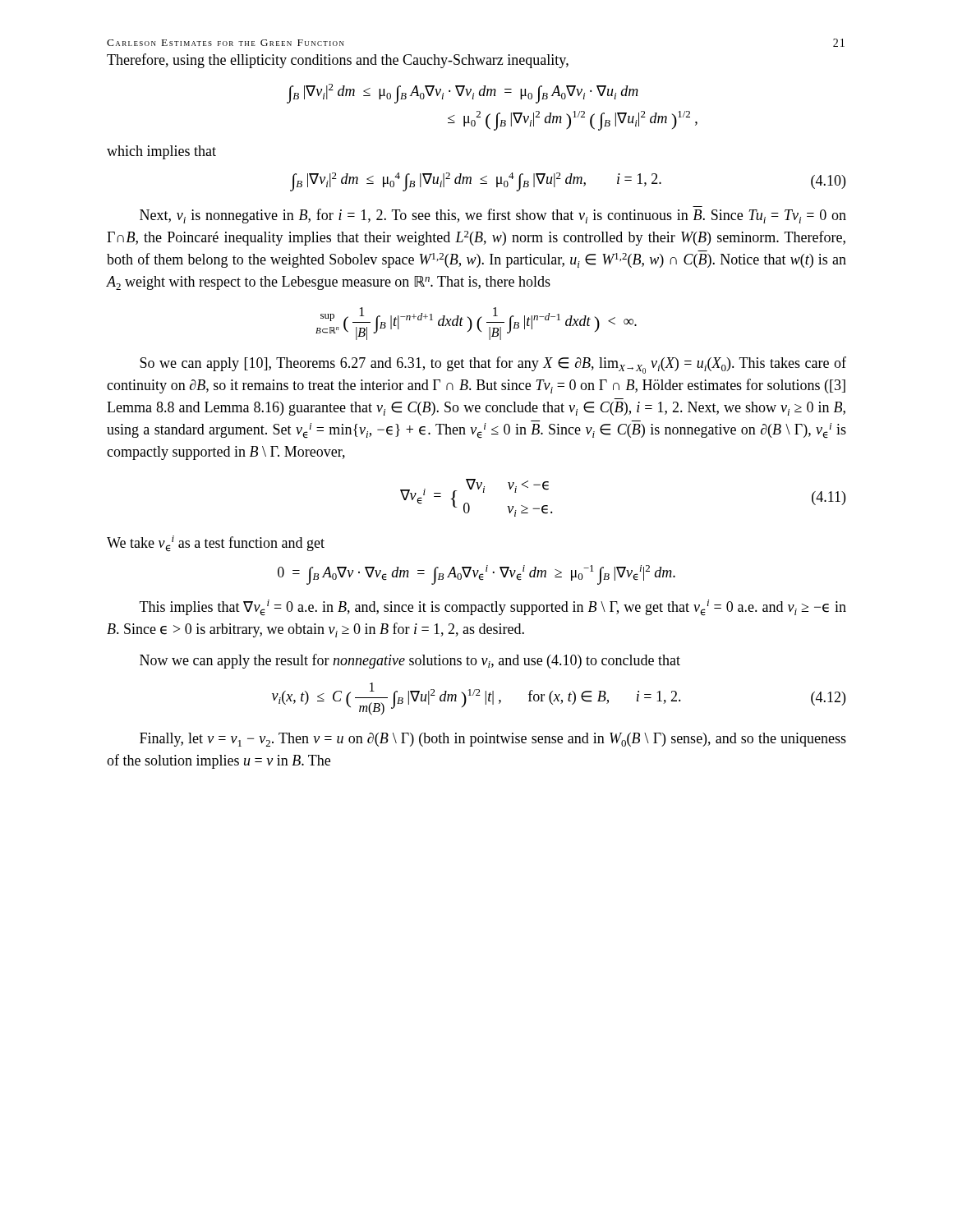Locate the text block containing "Next, vi is nonnegative"
The height and width of the screenshot is (1232, 953).
pyautogui.click(x=476, y=250)
